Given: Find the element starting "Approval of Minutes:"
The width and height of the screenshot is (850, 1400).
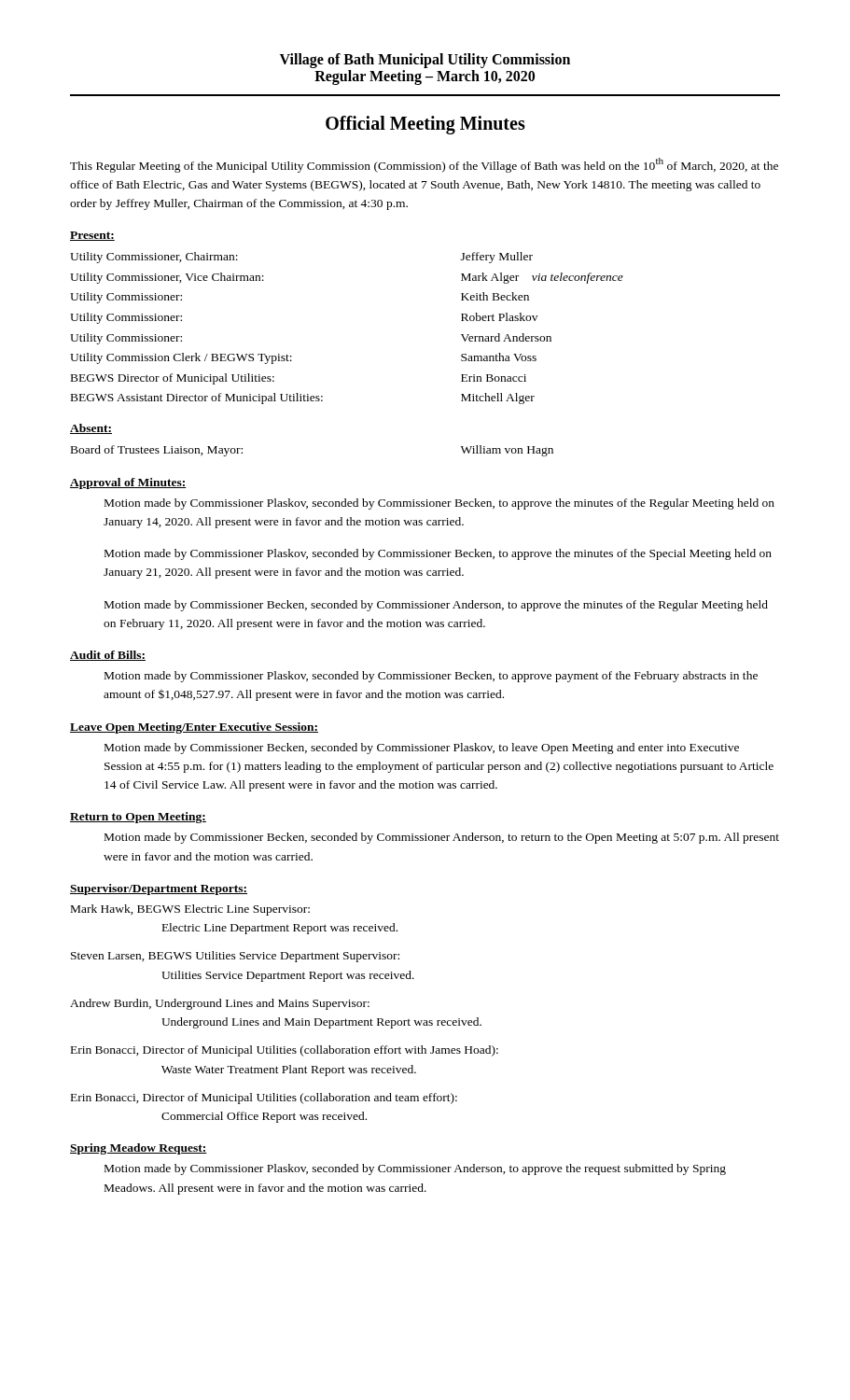Looking at the screenshot, I should (128, 482).
